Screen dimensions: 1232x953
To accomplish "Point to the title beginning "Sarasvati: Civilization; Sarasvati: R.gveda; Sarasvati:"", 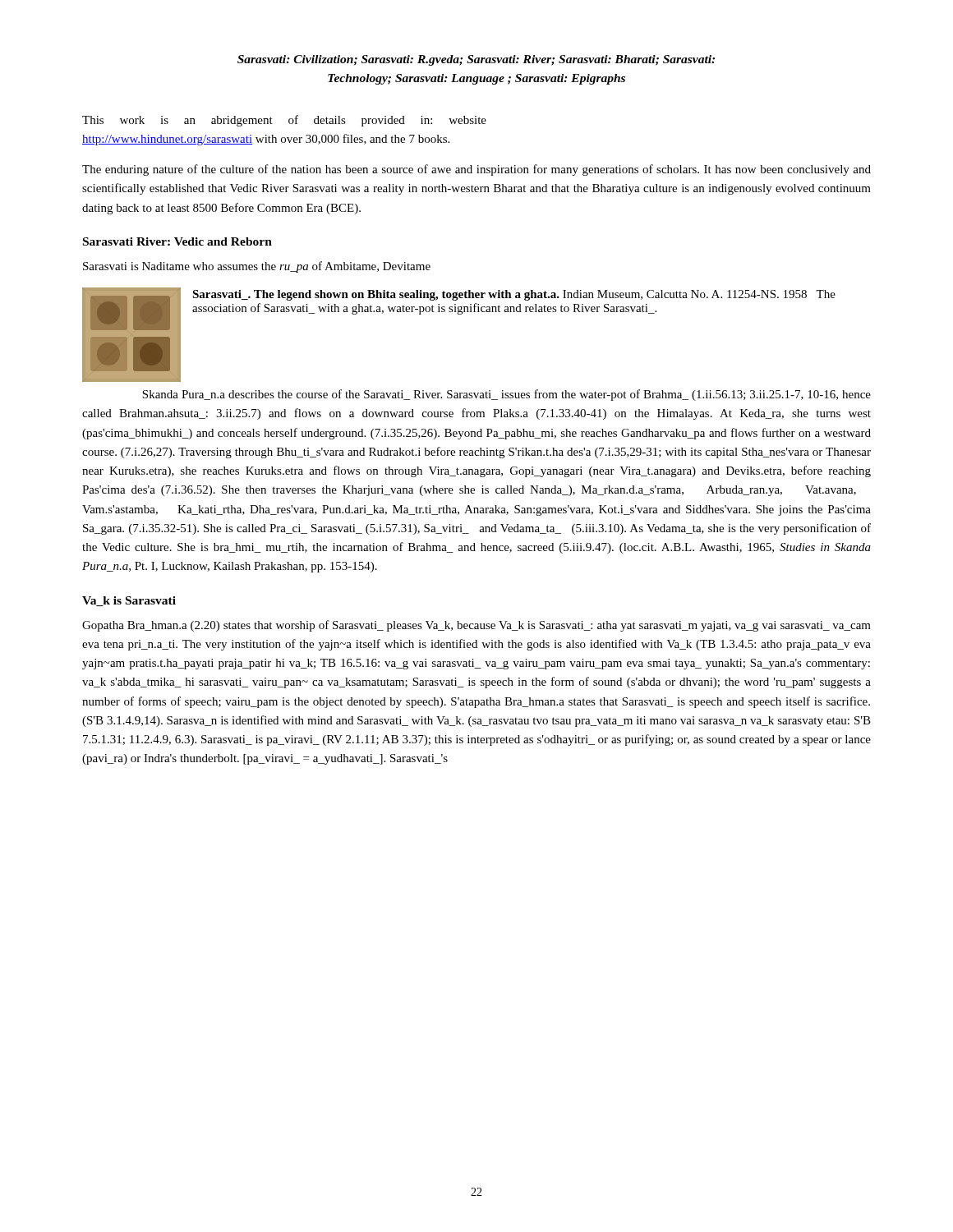I will (x=476, y=68).
